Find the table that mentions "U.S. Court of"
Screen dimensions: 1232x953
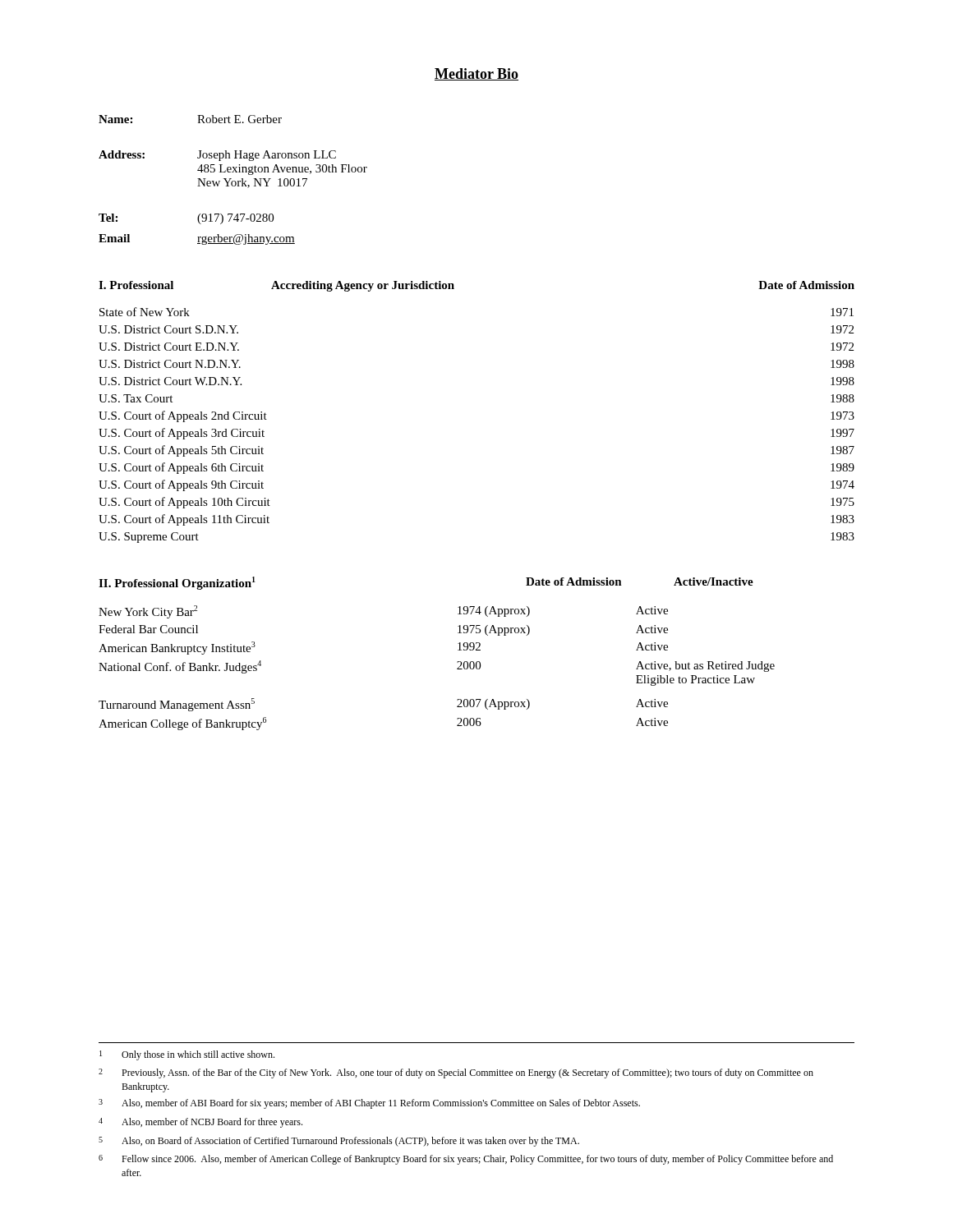point(476,425)
